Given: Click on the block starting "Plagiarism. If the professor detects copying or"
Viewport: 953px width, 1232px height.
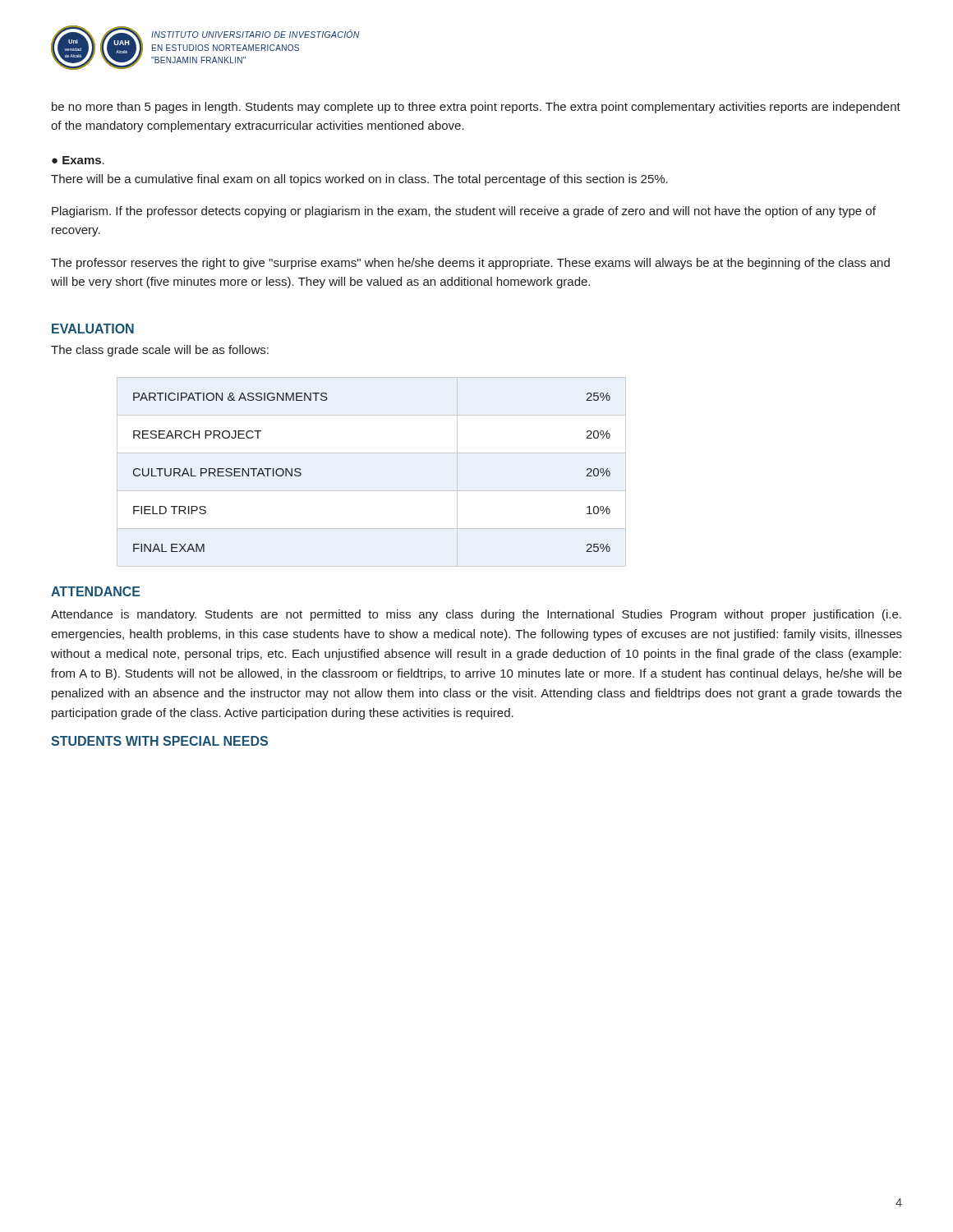Looking at the screenshot, I should coord(463,220).
